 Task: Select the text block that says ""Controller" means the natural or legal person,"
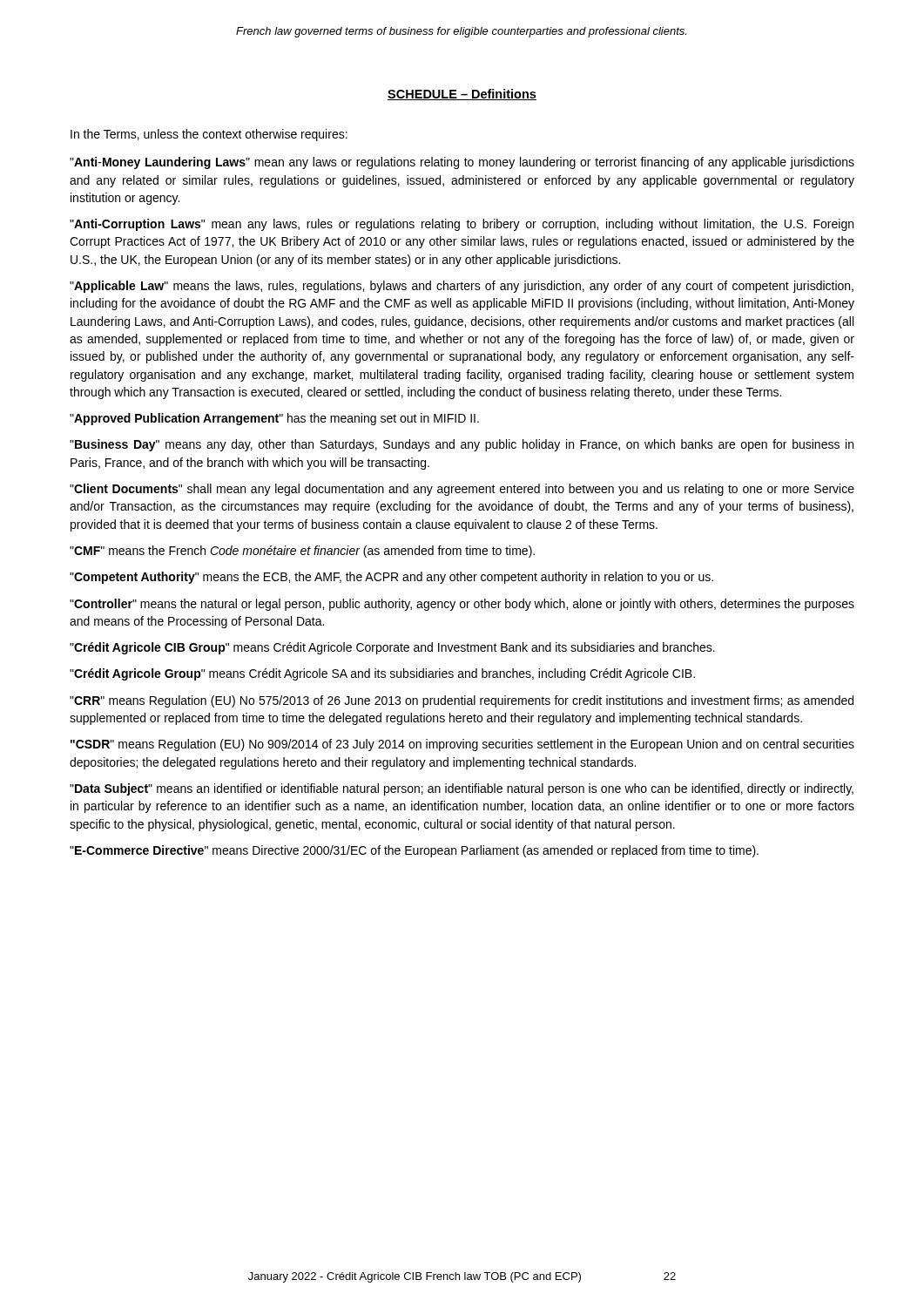click(462, 612)
